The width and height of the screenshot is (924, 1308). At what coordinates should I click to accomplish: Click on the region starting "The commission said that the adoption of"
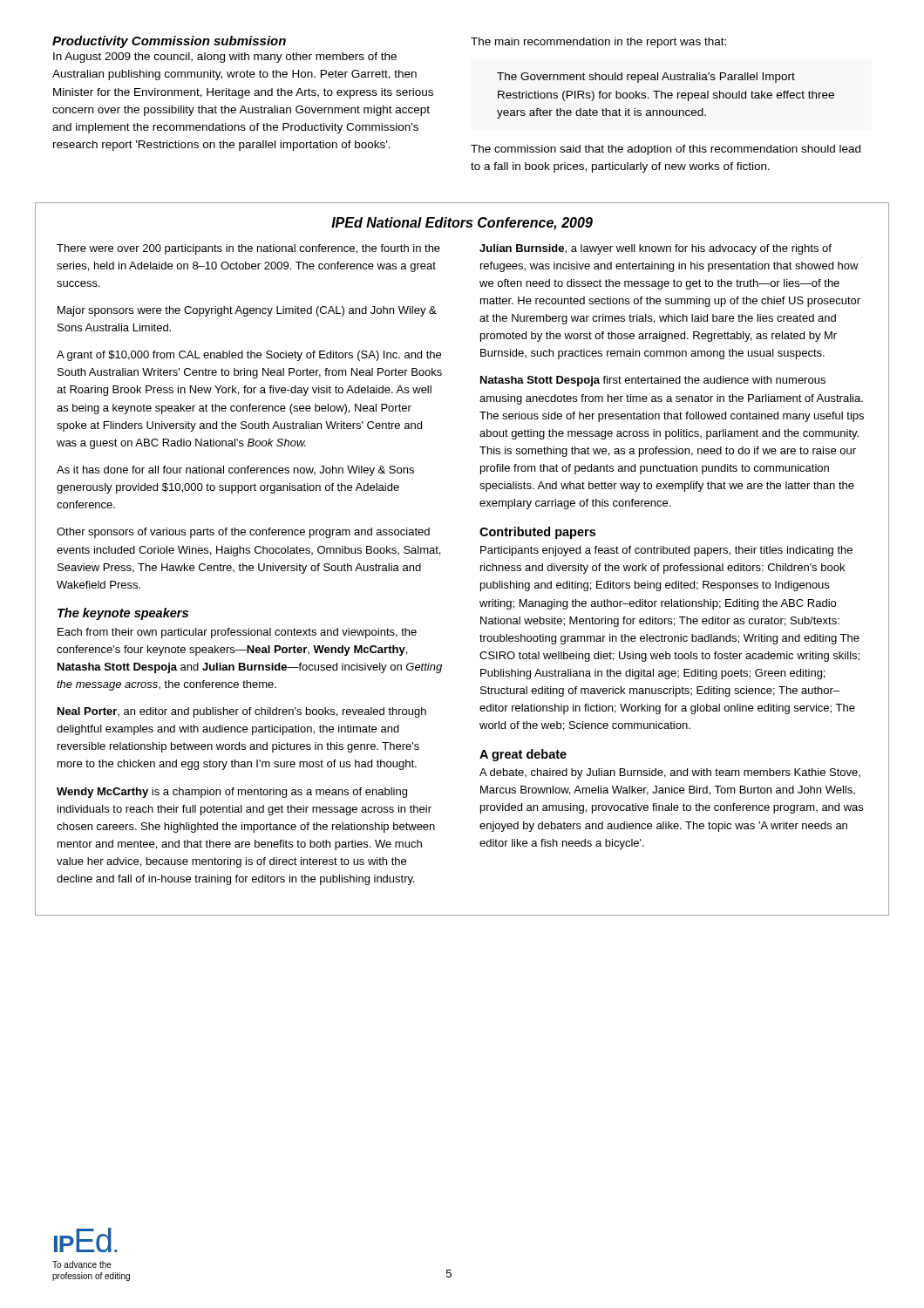click(671, 158)
